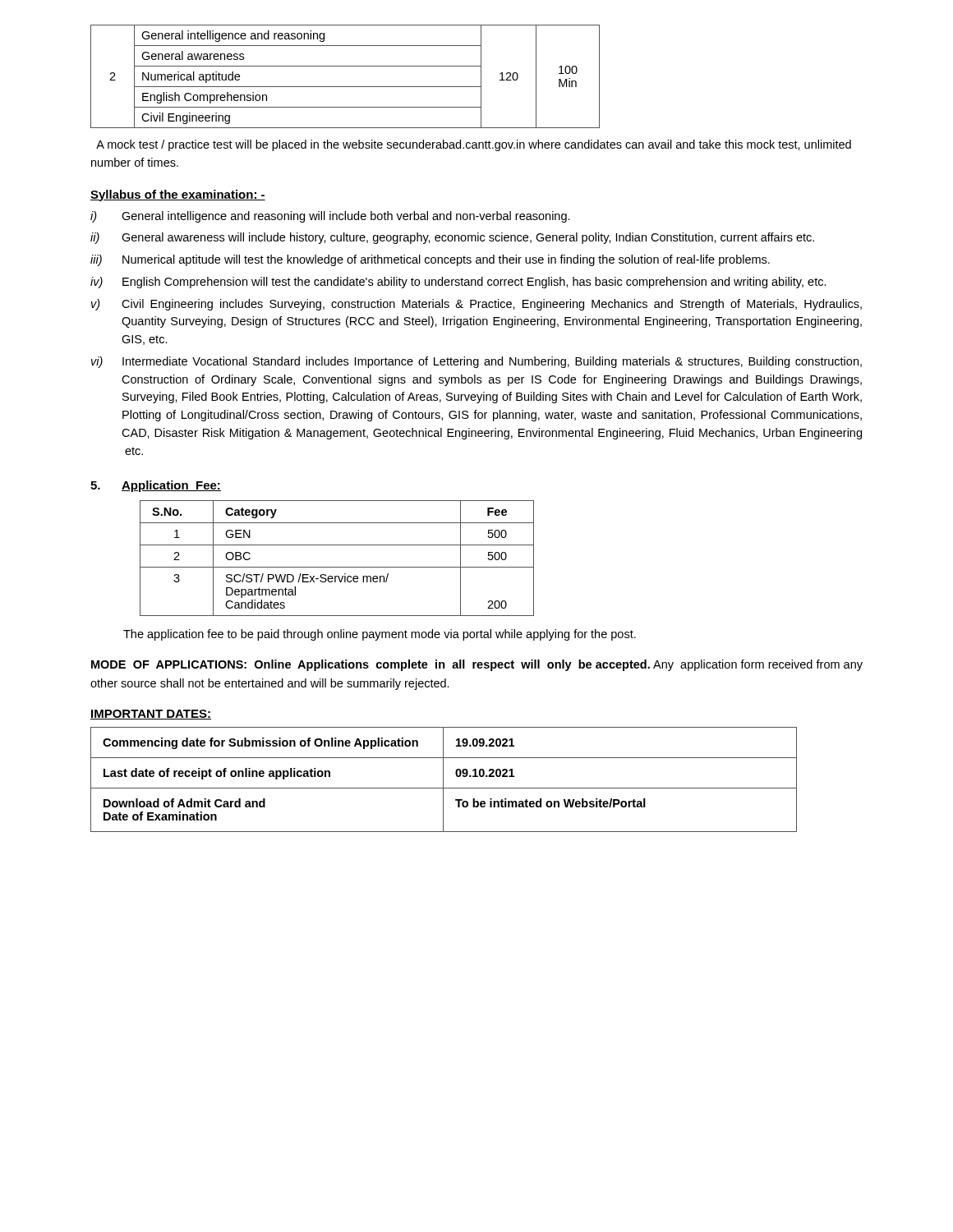953x1232 pixels.
Task: Select the passage starting "v) Civil Engineering"
Action: point(476,322)
